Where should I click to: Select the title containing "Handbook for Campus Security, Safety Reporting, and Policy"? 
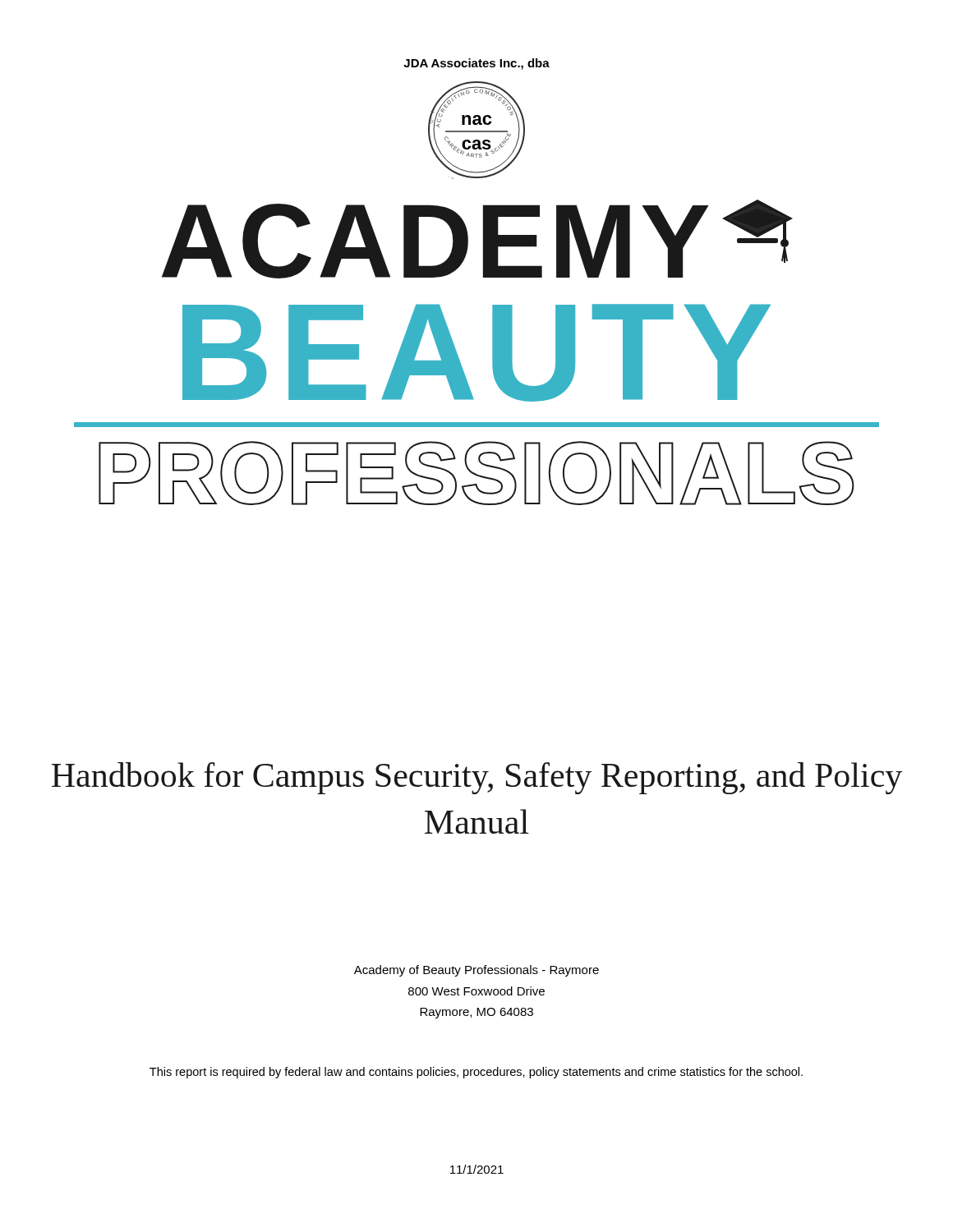476,799
